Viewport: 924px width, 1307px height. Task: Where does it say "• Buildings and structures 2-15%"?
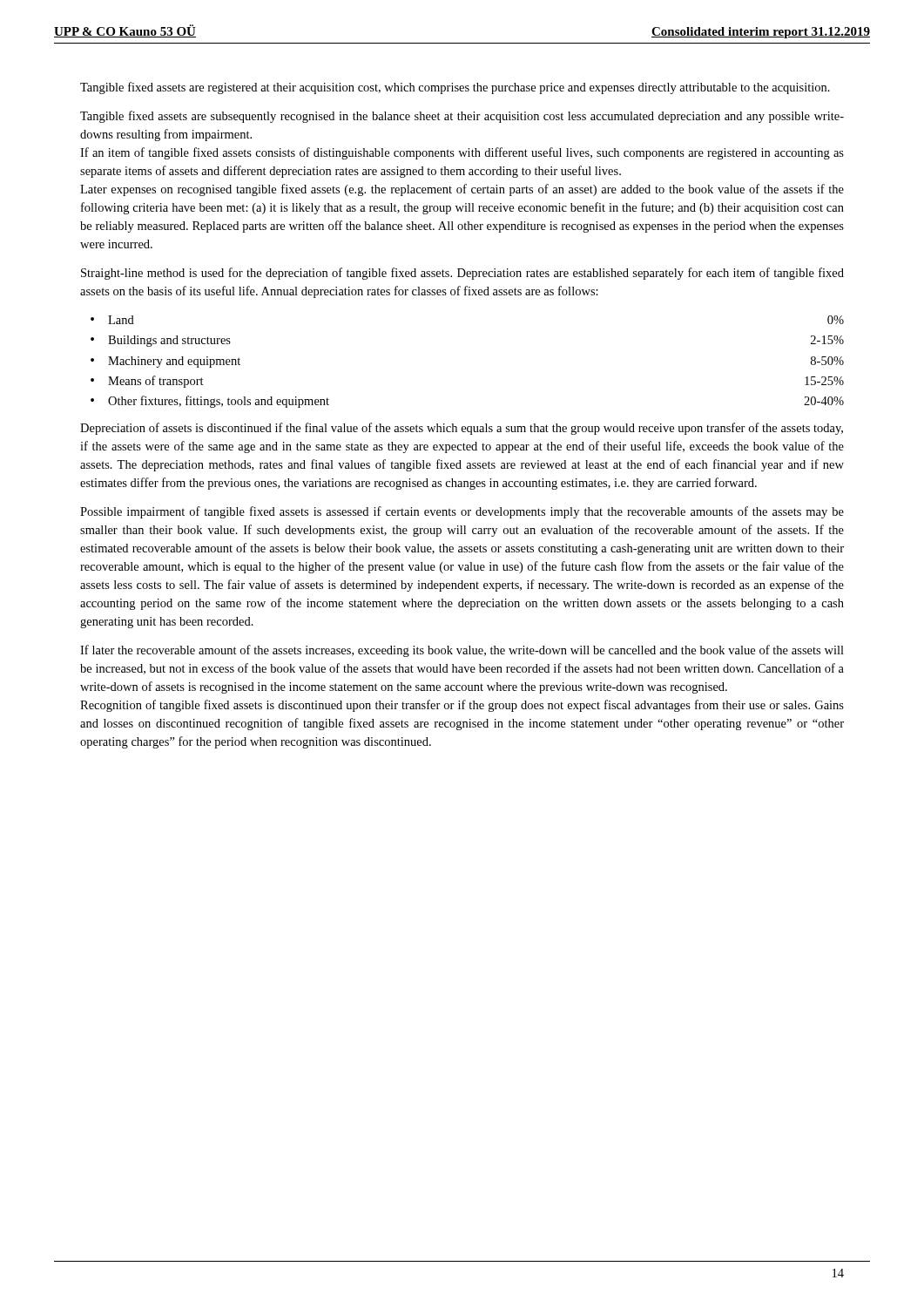[168, 341]
